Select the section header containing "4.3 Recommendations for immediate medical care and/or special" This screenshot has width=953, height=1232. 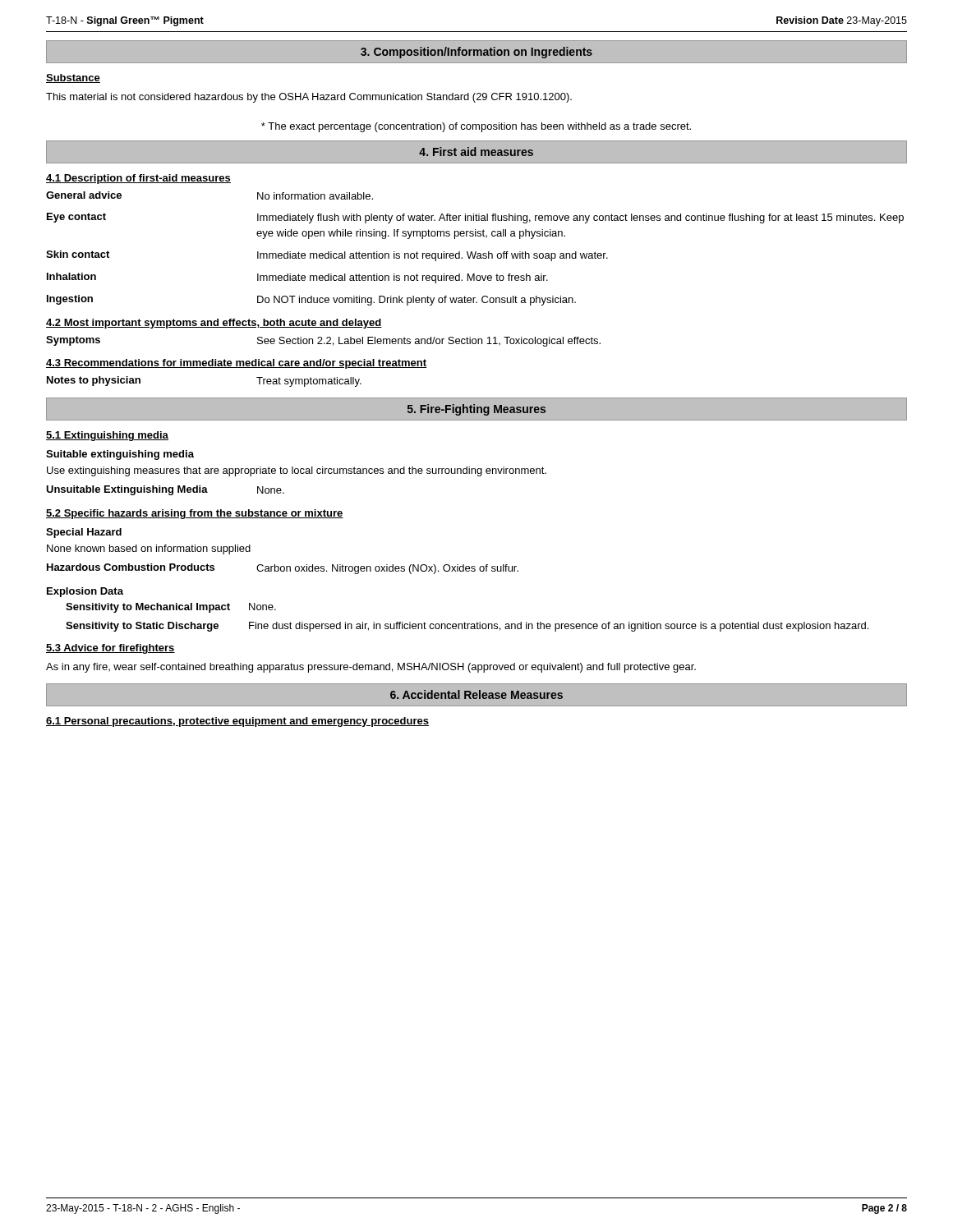236,363
